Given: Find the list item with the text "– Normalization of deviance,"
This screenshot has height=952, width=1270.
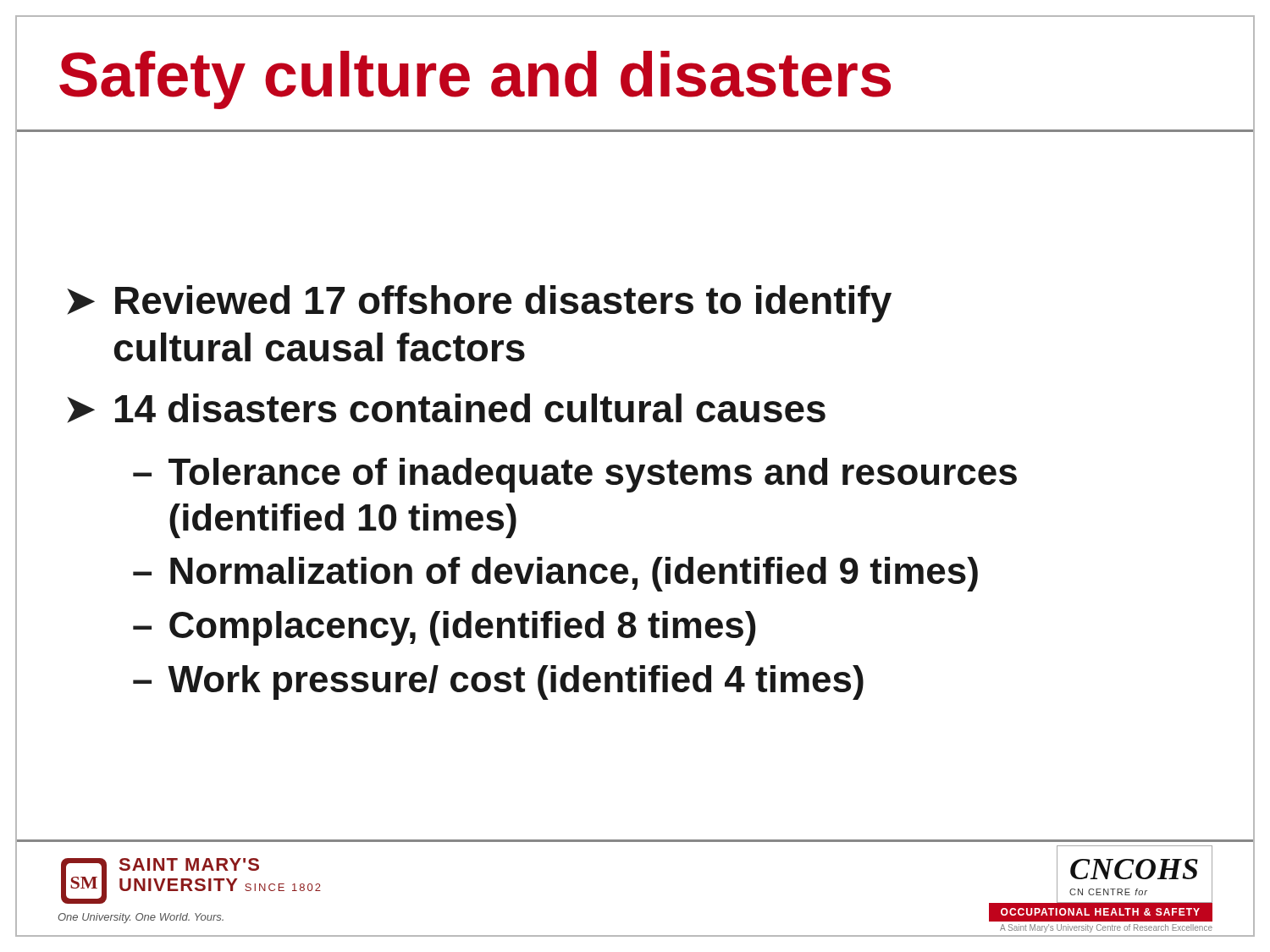Looking at the screenshot, I should 556,571.
